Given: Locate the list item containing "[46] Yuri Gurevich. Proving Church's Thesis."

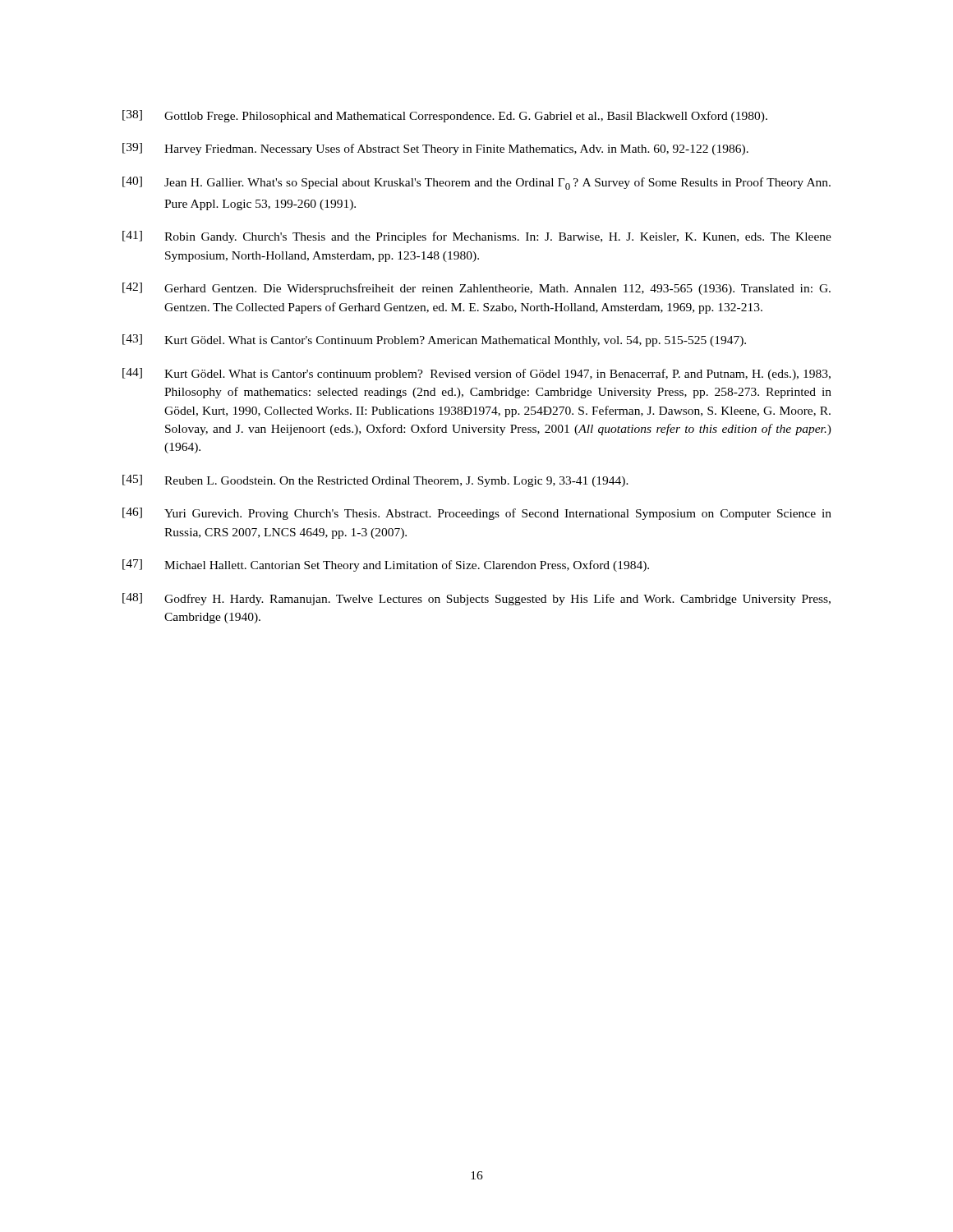Looking at the screenshot, I should tap(476, 523).
